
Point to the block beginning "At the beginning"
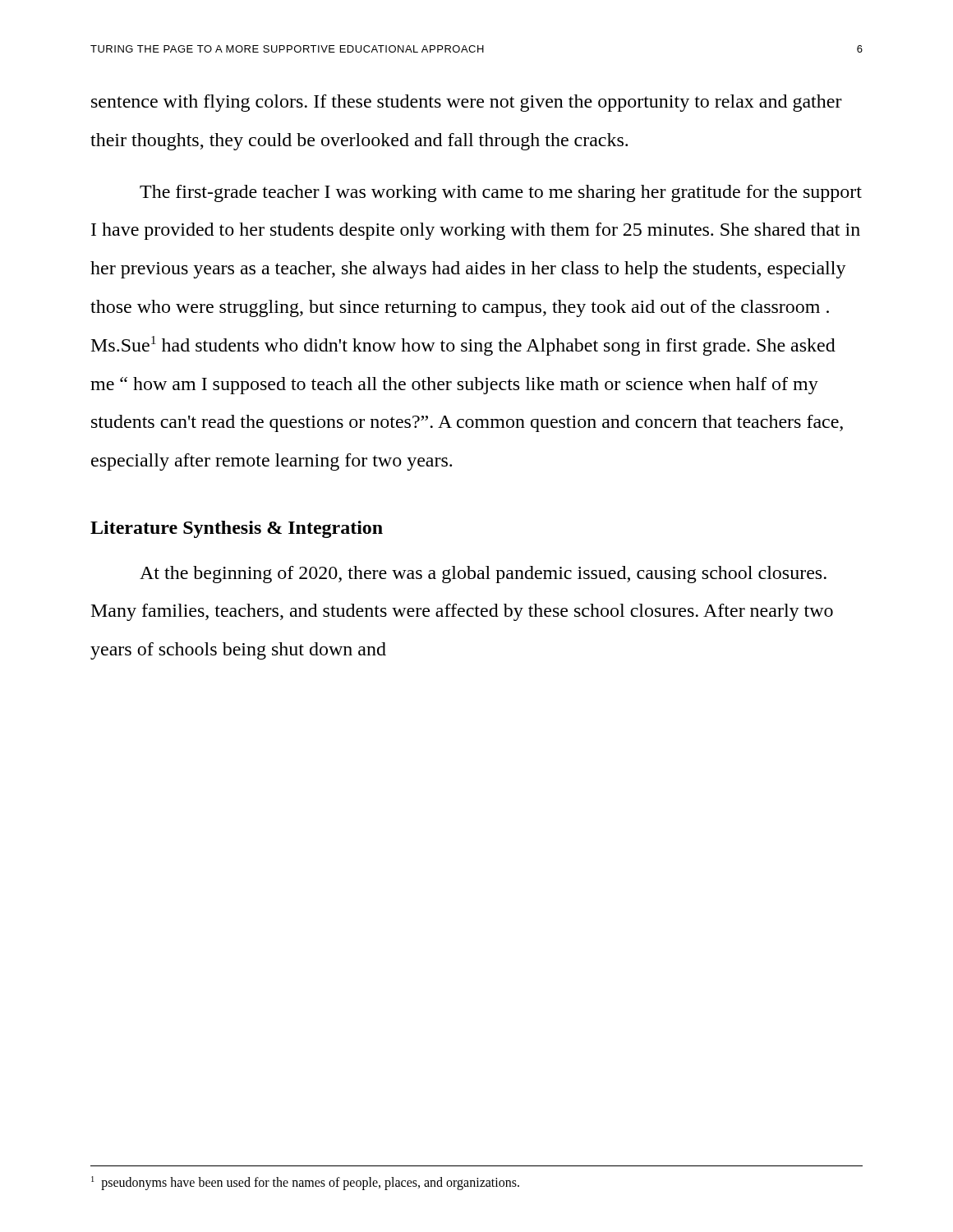[462, 611]
